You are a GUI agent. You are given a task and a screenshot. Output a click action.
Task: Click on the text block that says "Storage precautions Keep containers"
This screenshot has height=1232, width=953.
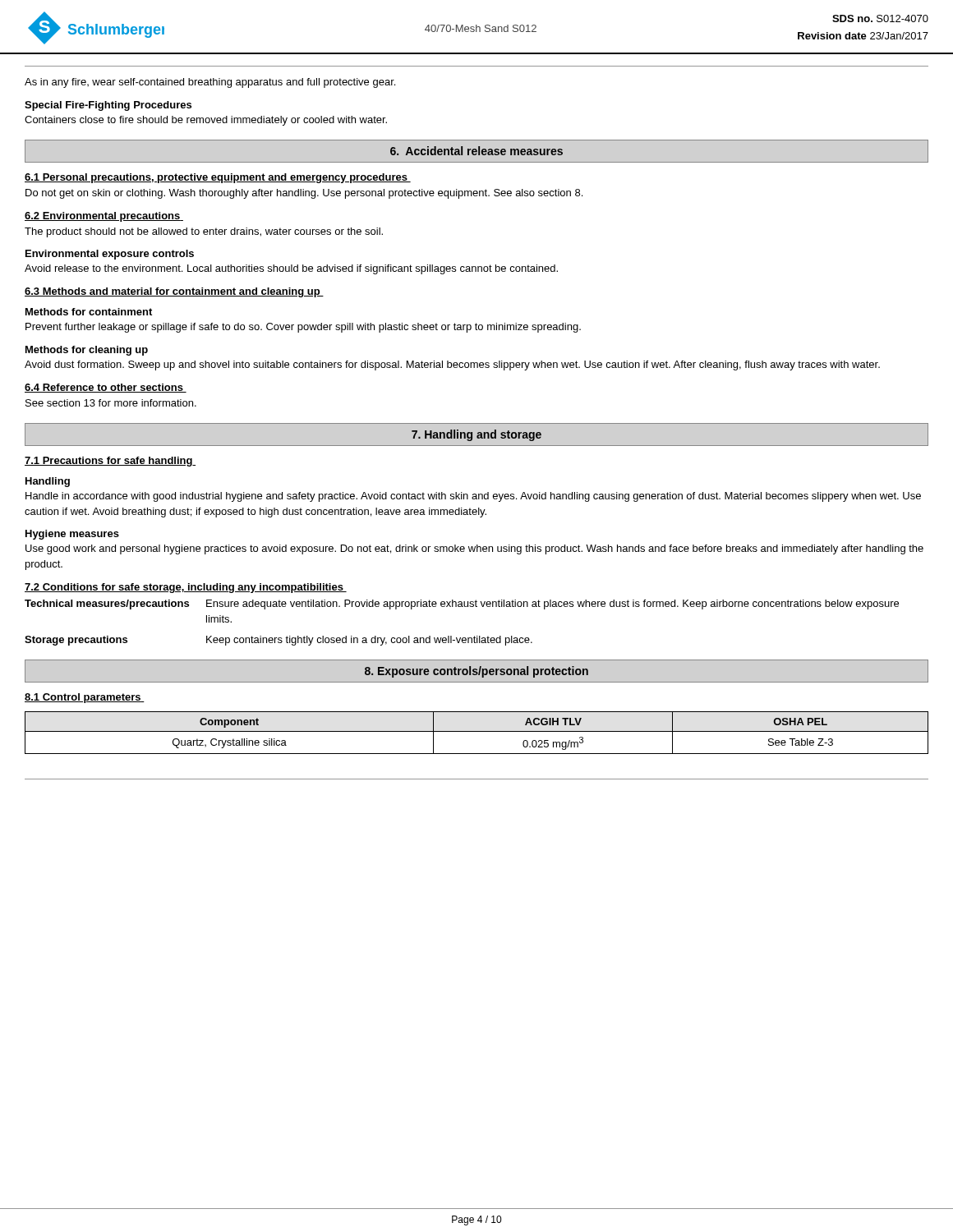tap(476, 640)
